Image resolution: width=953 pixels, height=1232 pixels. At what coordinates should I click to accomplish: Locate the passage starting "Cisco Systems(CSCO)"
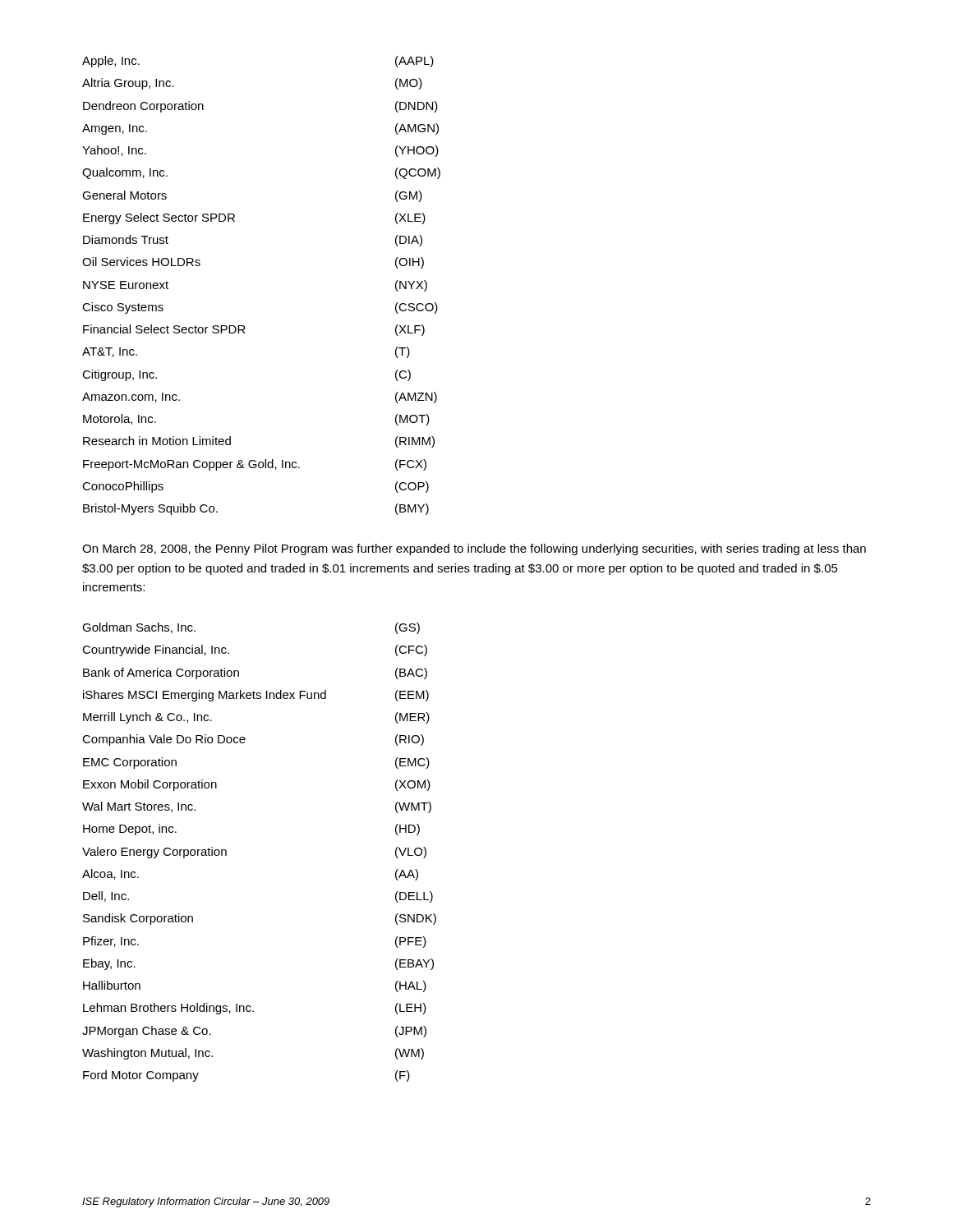120,308
